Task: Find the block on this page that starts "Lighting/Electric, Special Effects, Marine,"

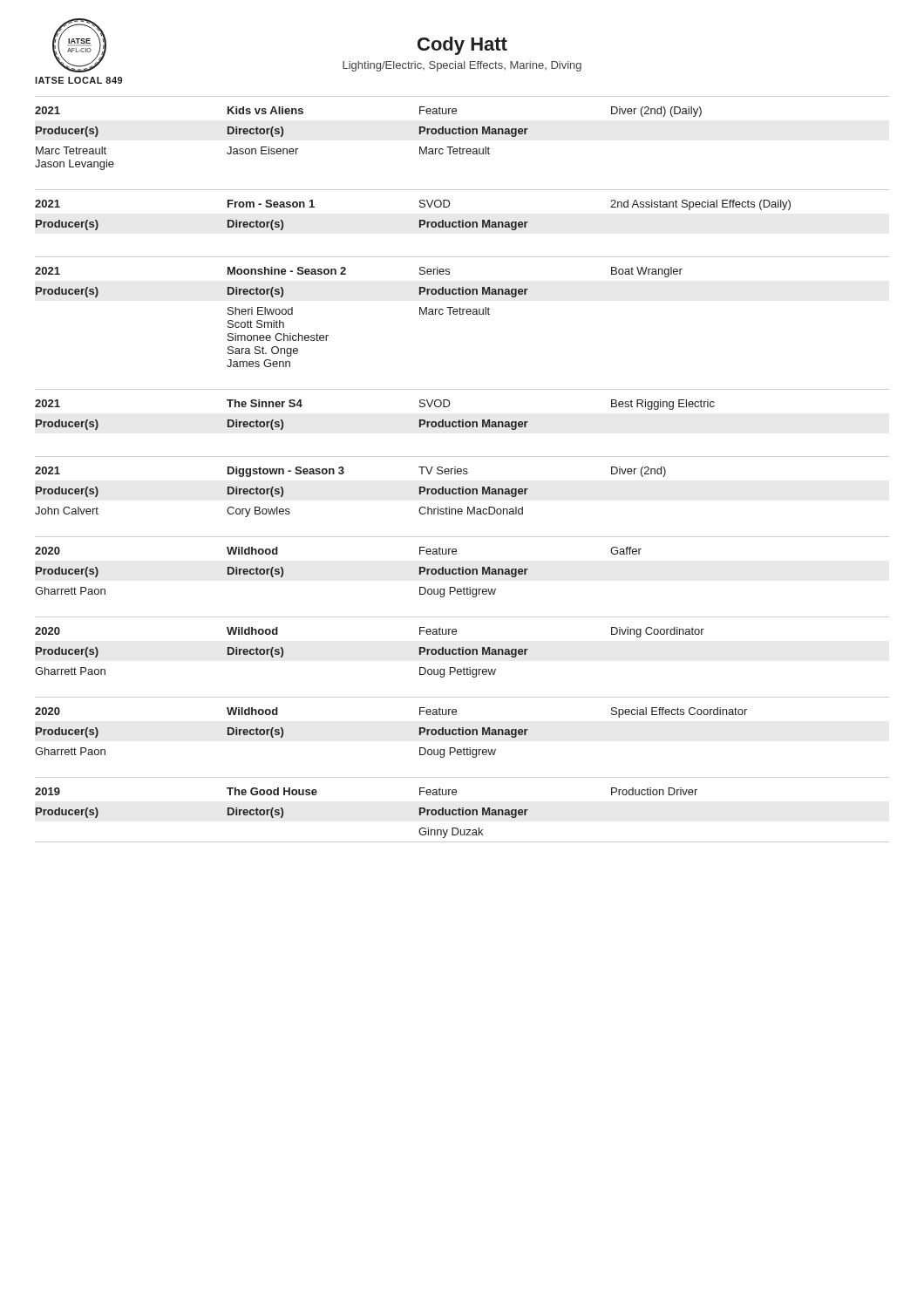Action: point(462,65)
